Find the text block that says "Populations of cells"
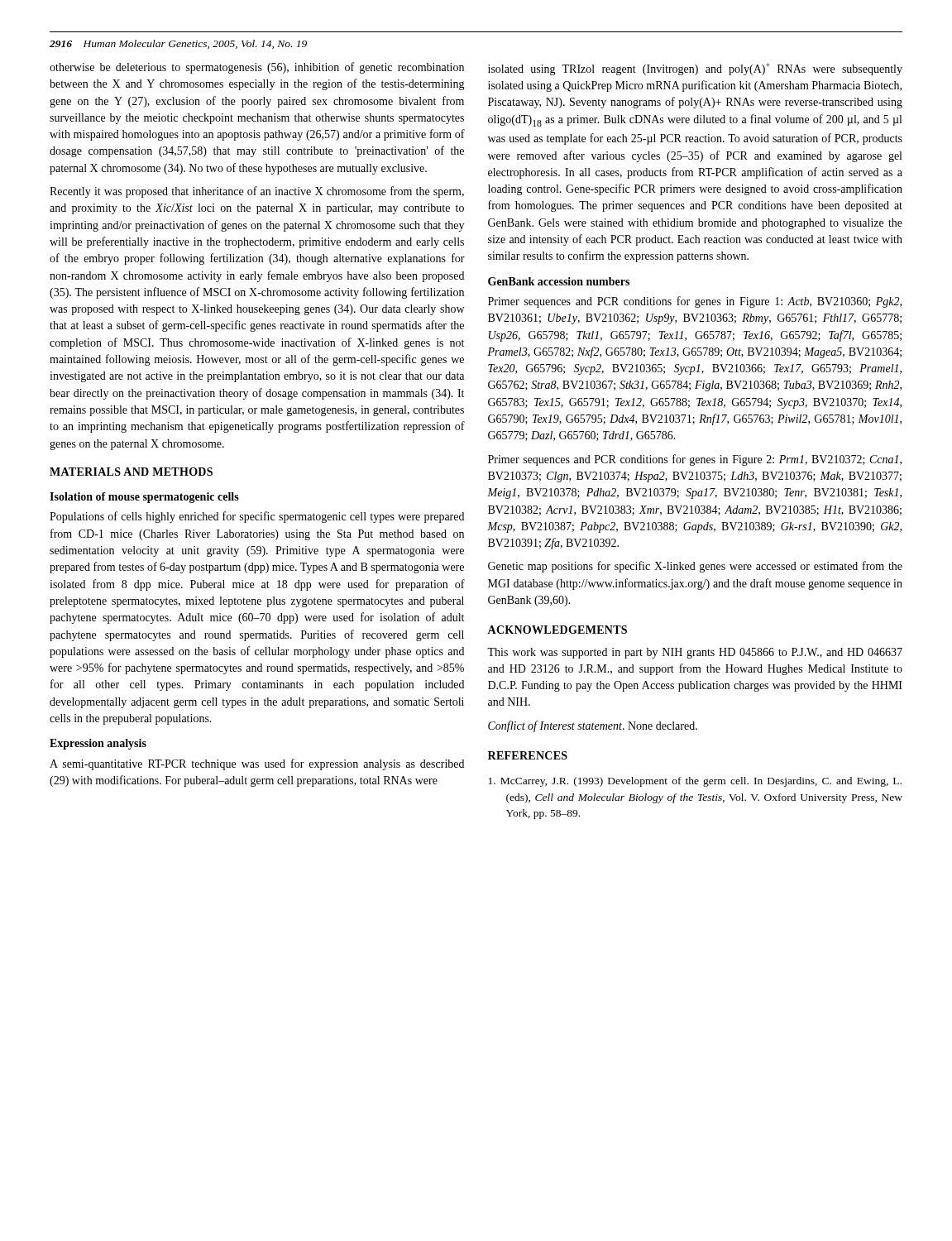The image size is (952, 1241). [x=257, y=618]
